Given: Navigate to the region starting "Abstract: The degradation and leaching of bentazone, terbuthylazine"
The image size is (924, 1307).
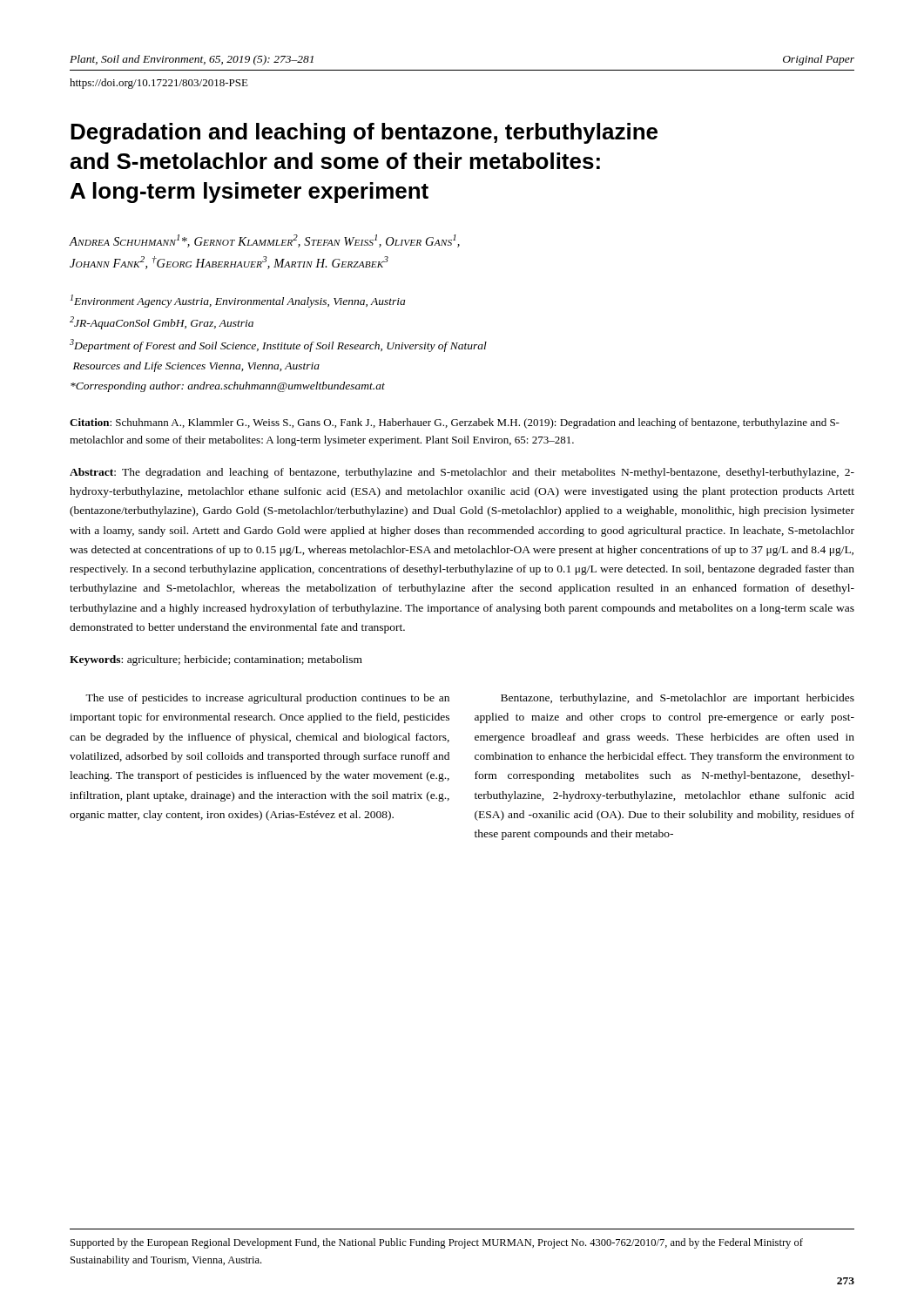Looking at the screenshot, I should [462, 549].
